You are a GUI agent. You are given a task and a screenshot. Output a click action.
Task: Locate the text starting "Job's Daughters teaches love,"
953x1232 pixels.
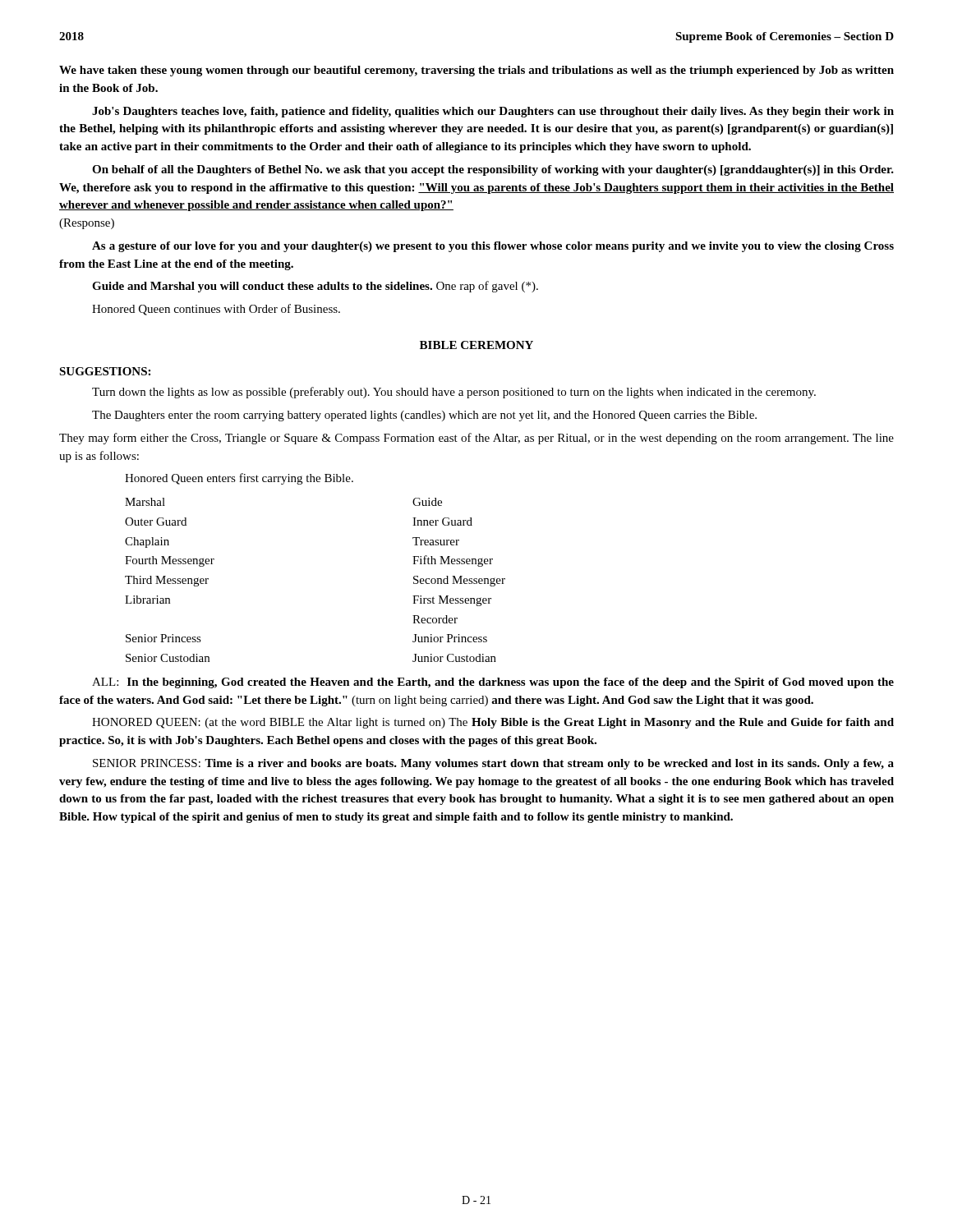(x=476, y=129)
